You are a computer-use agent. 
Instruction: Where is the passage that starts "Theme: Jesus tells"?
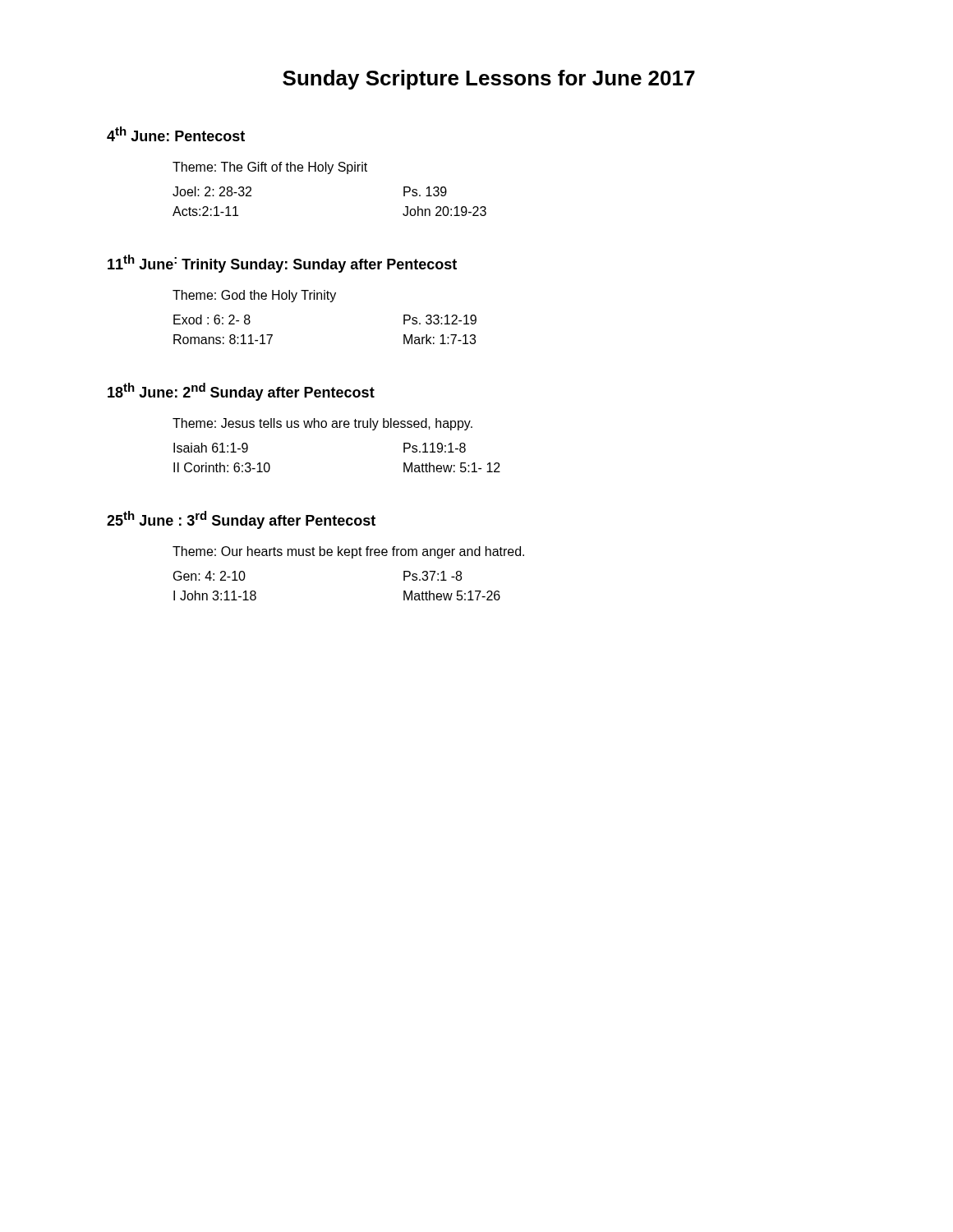point(323,423)
